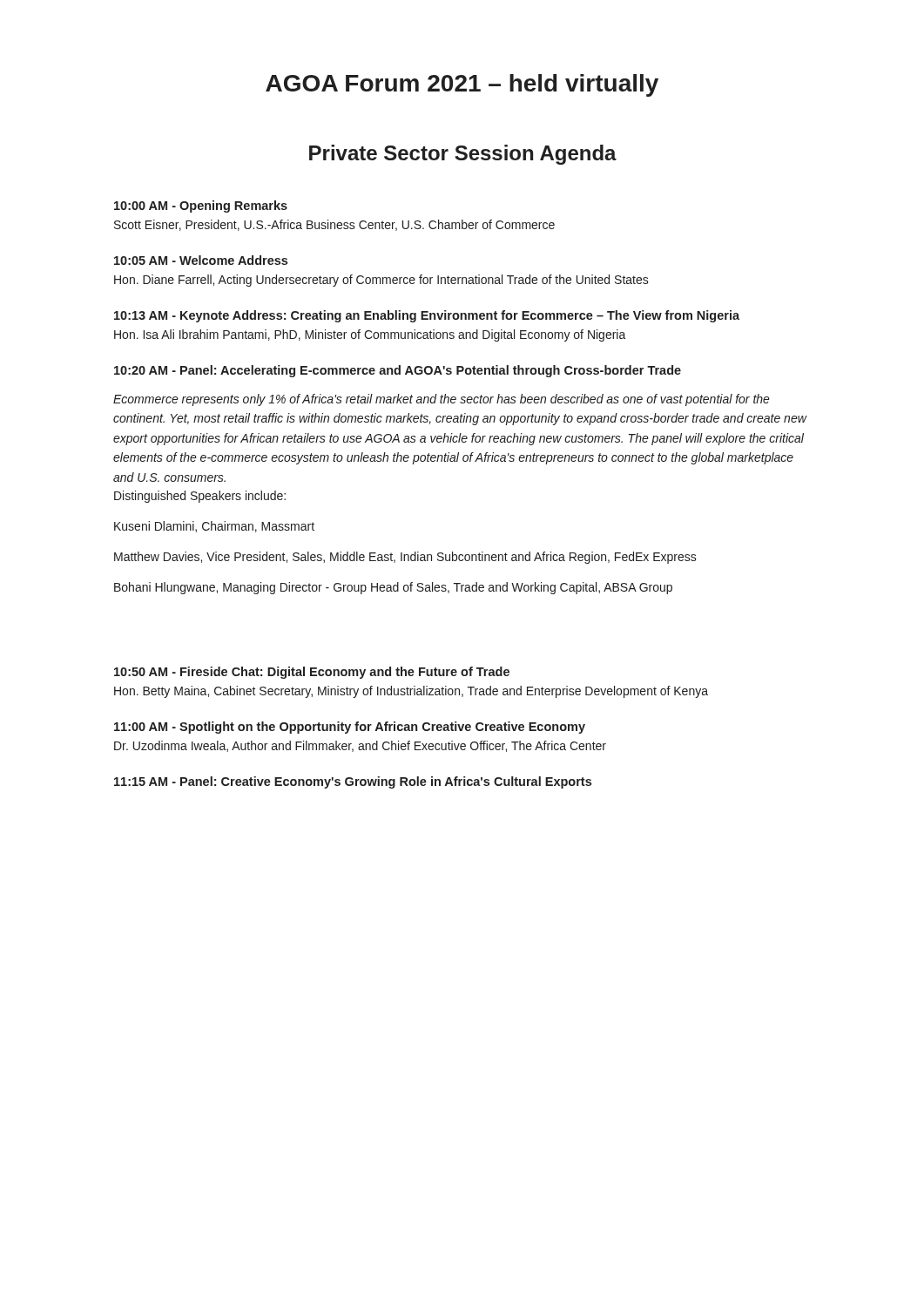The height and width of the screenshot is (1307, 924).
Task: Locate the block of text that opens with "Bohani Hlungwane, Managing Director - Group Head"
Action: pos(393,587)
